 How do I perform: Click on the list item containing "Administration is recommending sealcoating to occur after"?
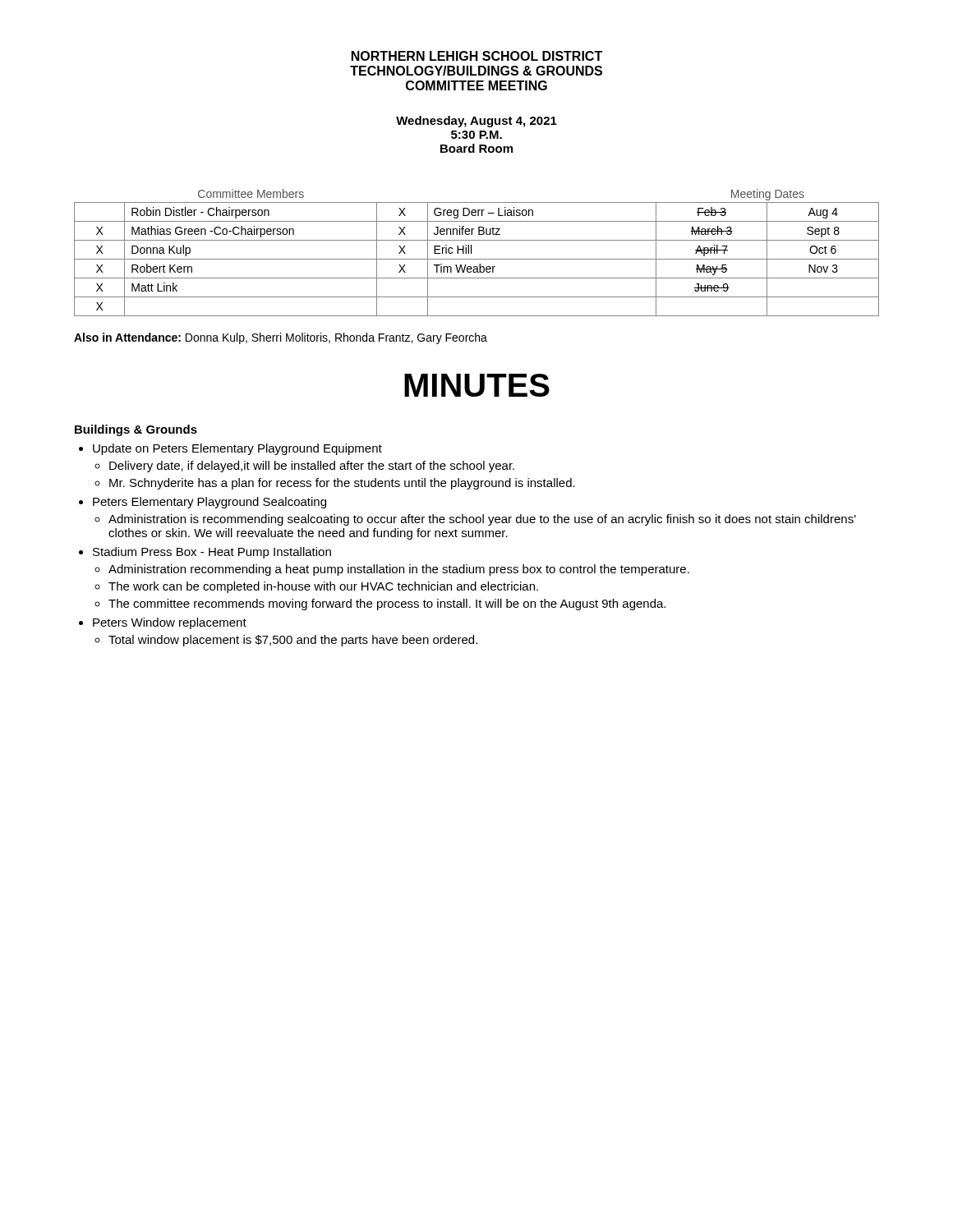pos(482,526)
